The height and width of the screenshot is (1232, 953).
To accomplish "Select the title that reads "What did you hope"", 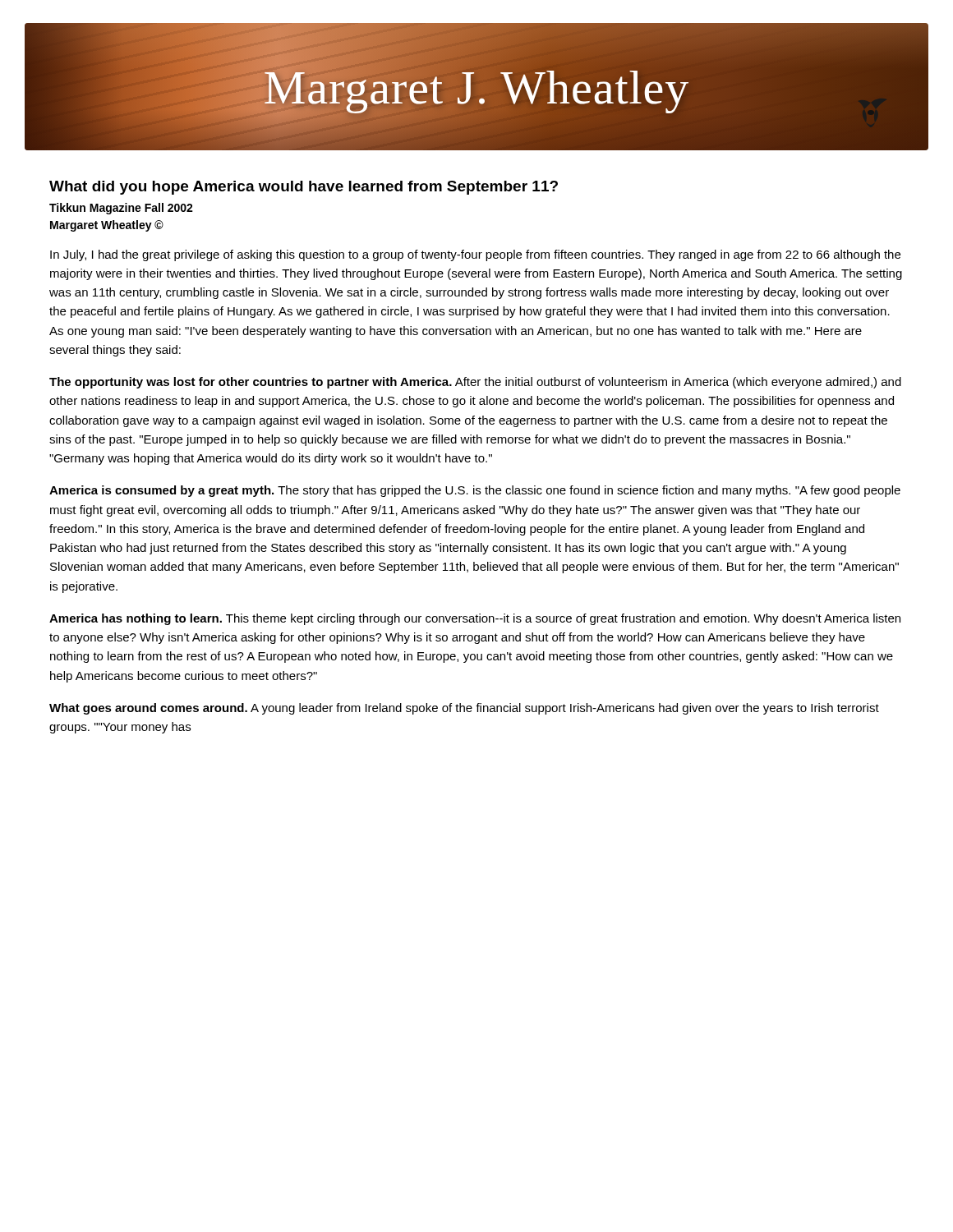I will point(304,186).
